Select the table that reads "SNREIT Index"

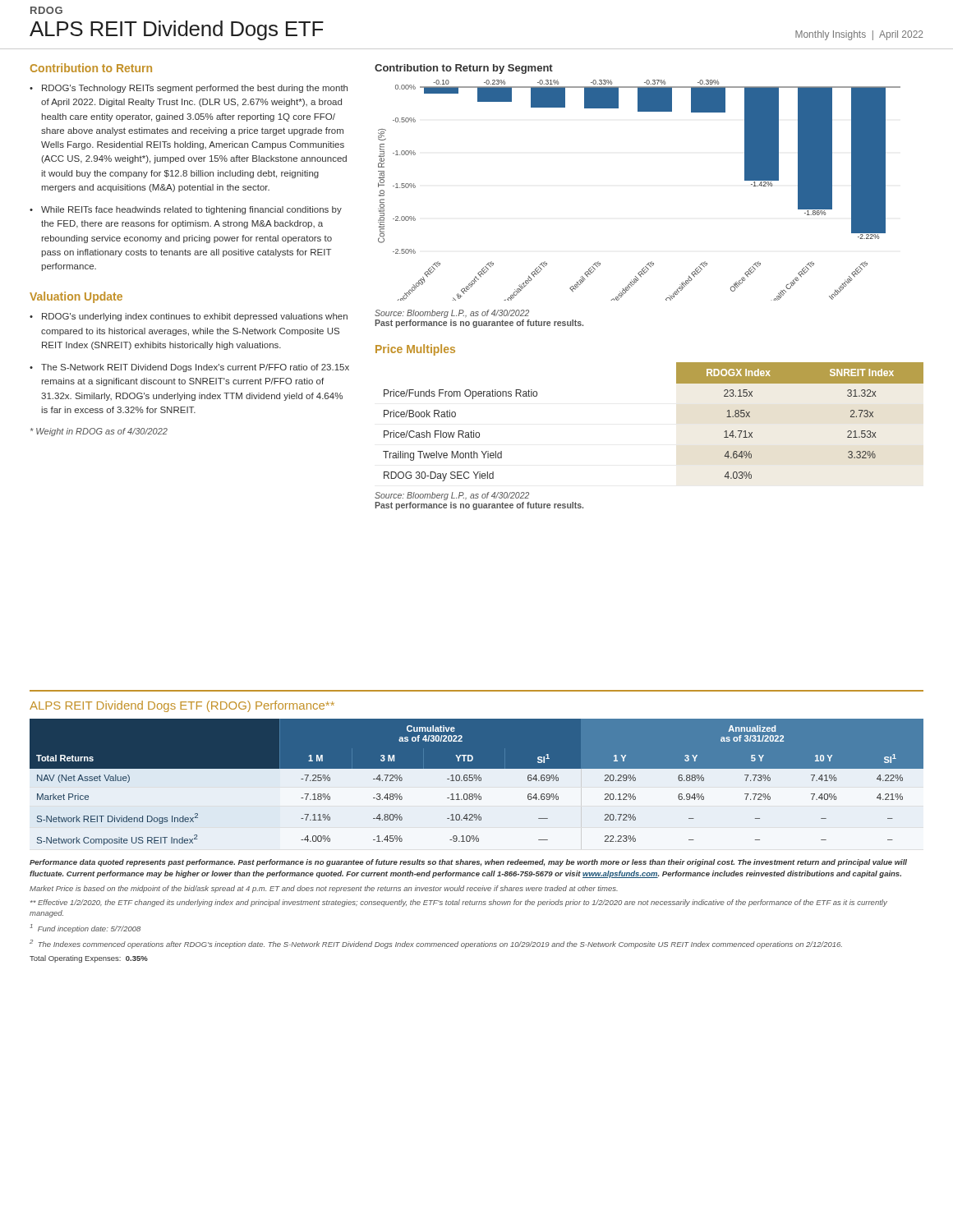(649, 424)
